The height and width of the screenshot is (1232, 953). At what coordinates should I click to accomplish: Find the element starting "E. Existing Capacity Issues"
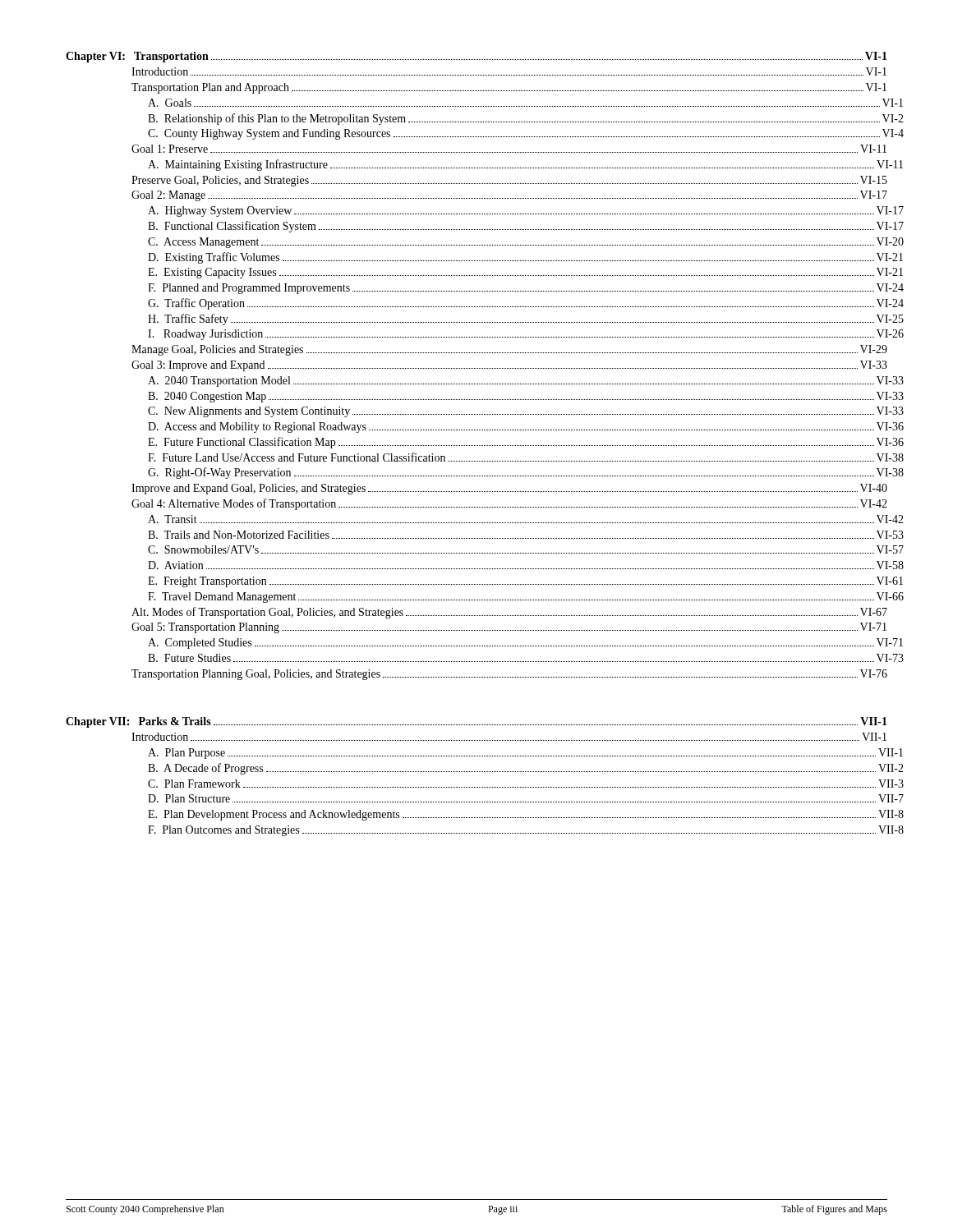click(x=526, y=273)
